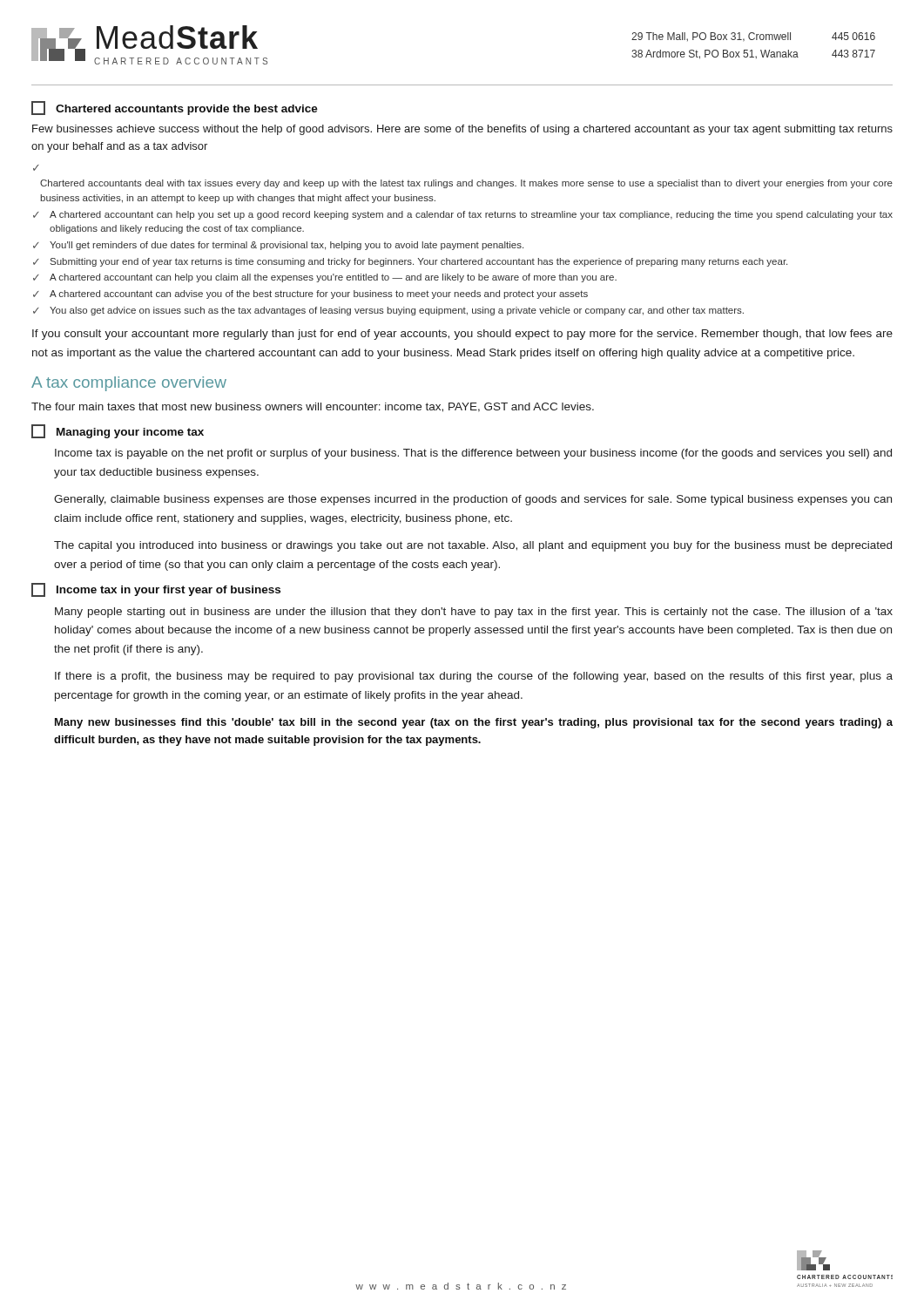Click on the passage starting "Chartered accountants deal with tax issues every day"
The image size is (924, 1307).
coord(466,191)
